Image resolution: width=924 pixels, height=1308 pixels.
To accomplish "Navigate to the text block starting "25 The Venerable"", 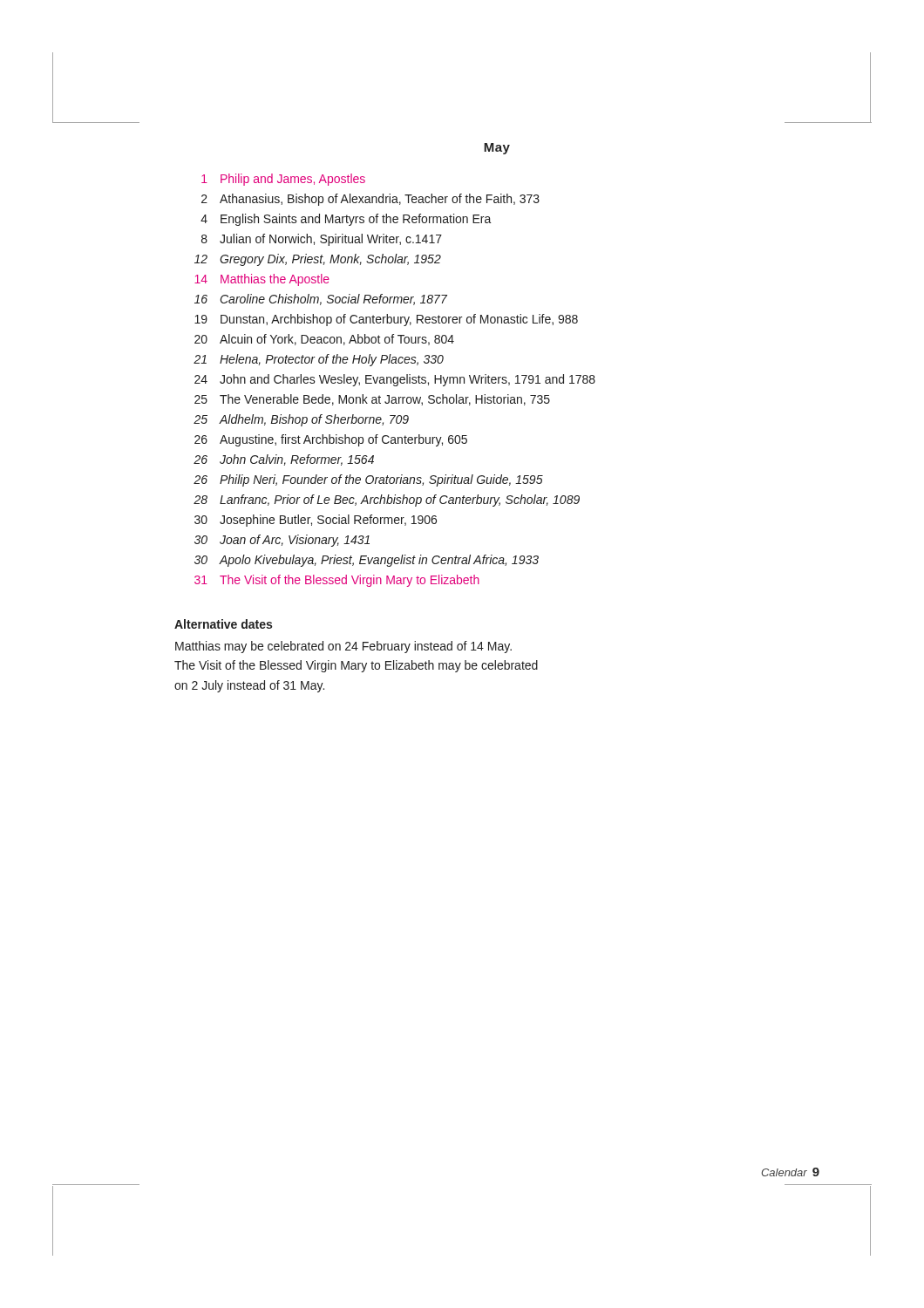I will [x=362, y=400].
